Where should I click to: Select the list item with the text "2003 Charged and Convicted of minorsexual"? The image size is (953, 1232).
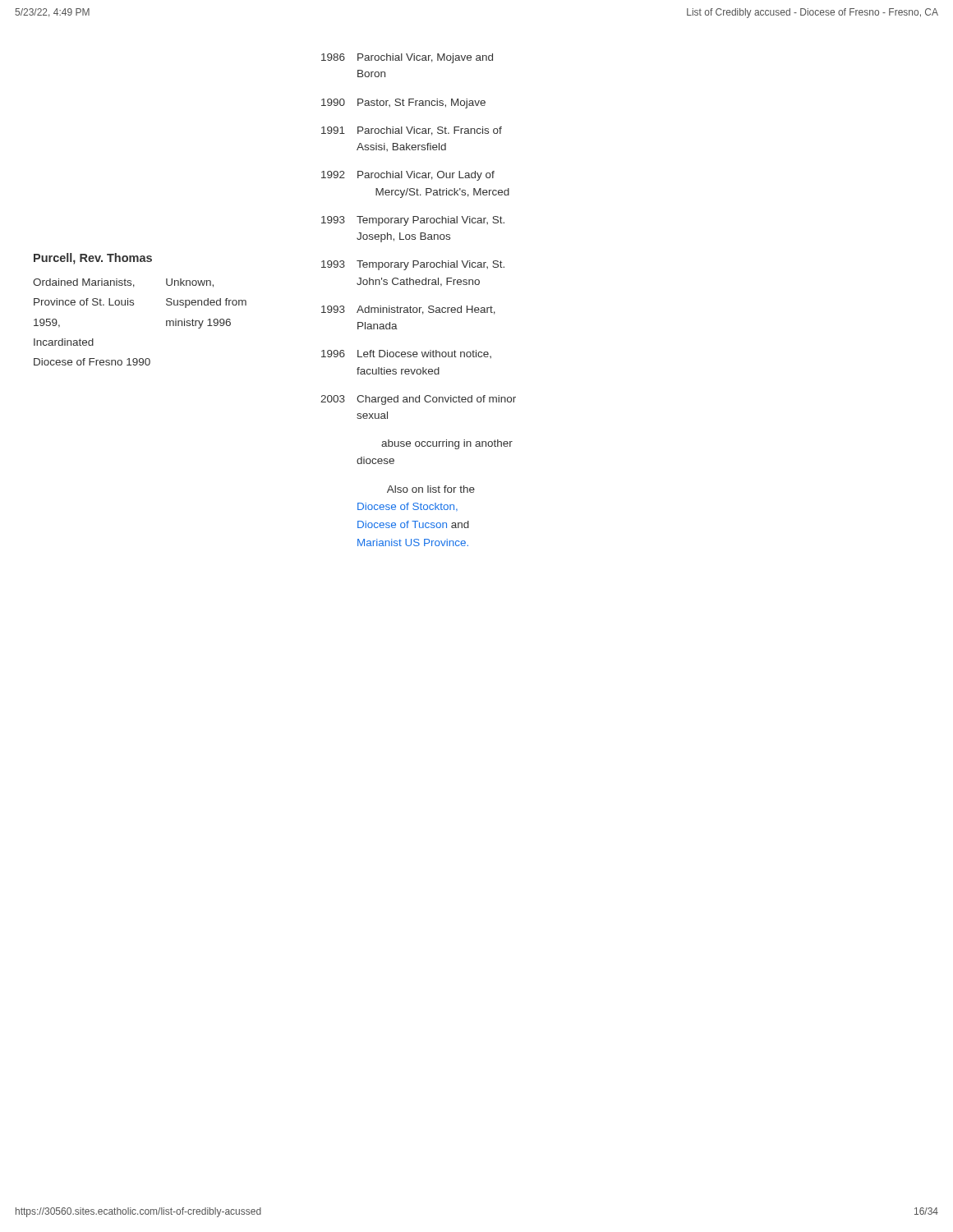[418, 400]
